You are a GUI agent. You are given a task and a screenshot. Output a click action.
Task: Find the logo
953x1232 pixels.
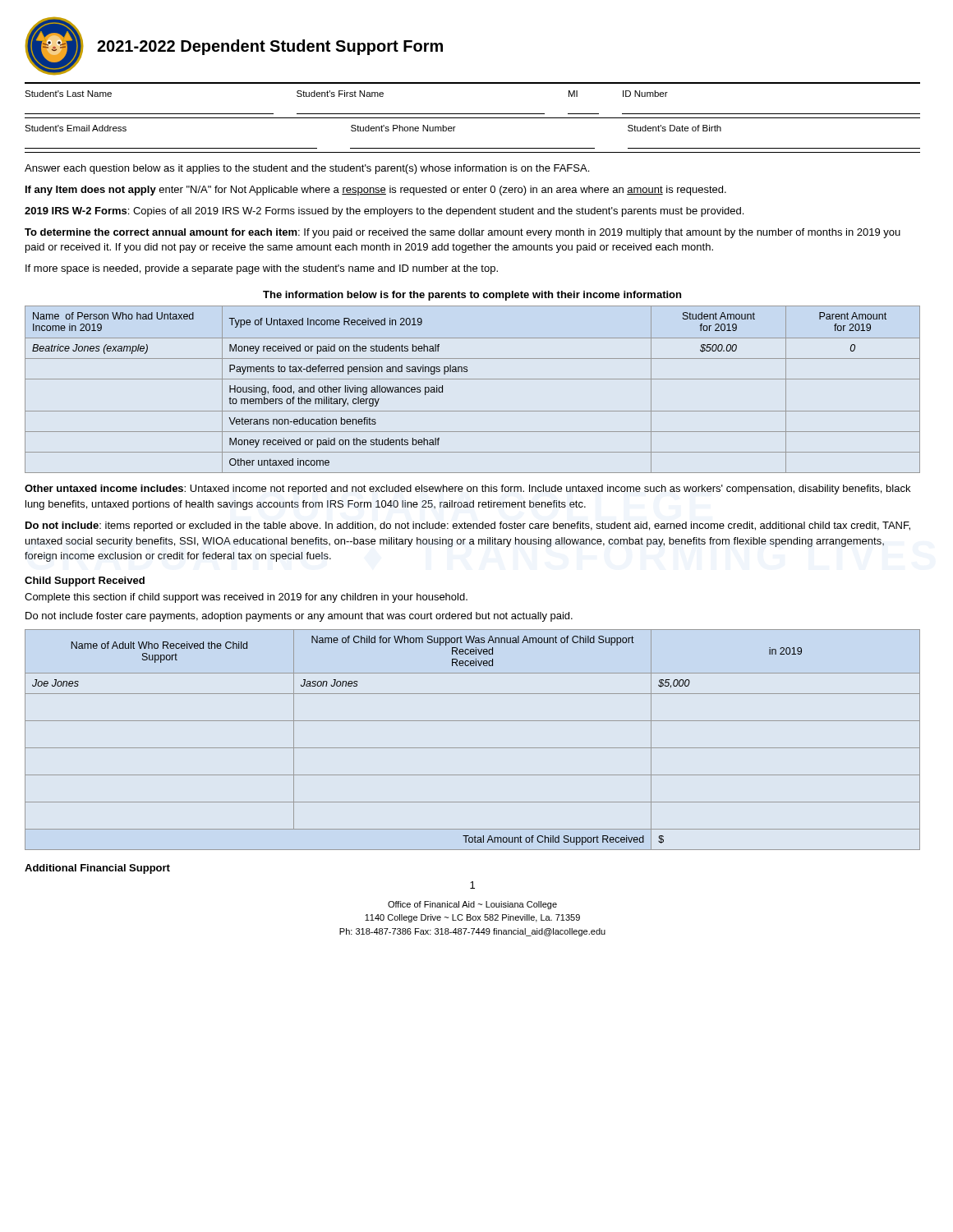point(54,46)
